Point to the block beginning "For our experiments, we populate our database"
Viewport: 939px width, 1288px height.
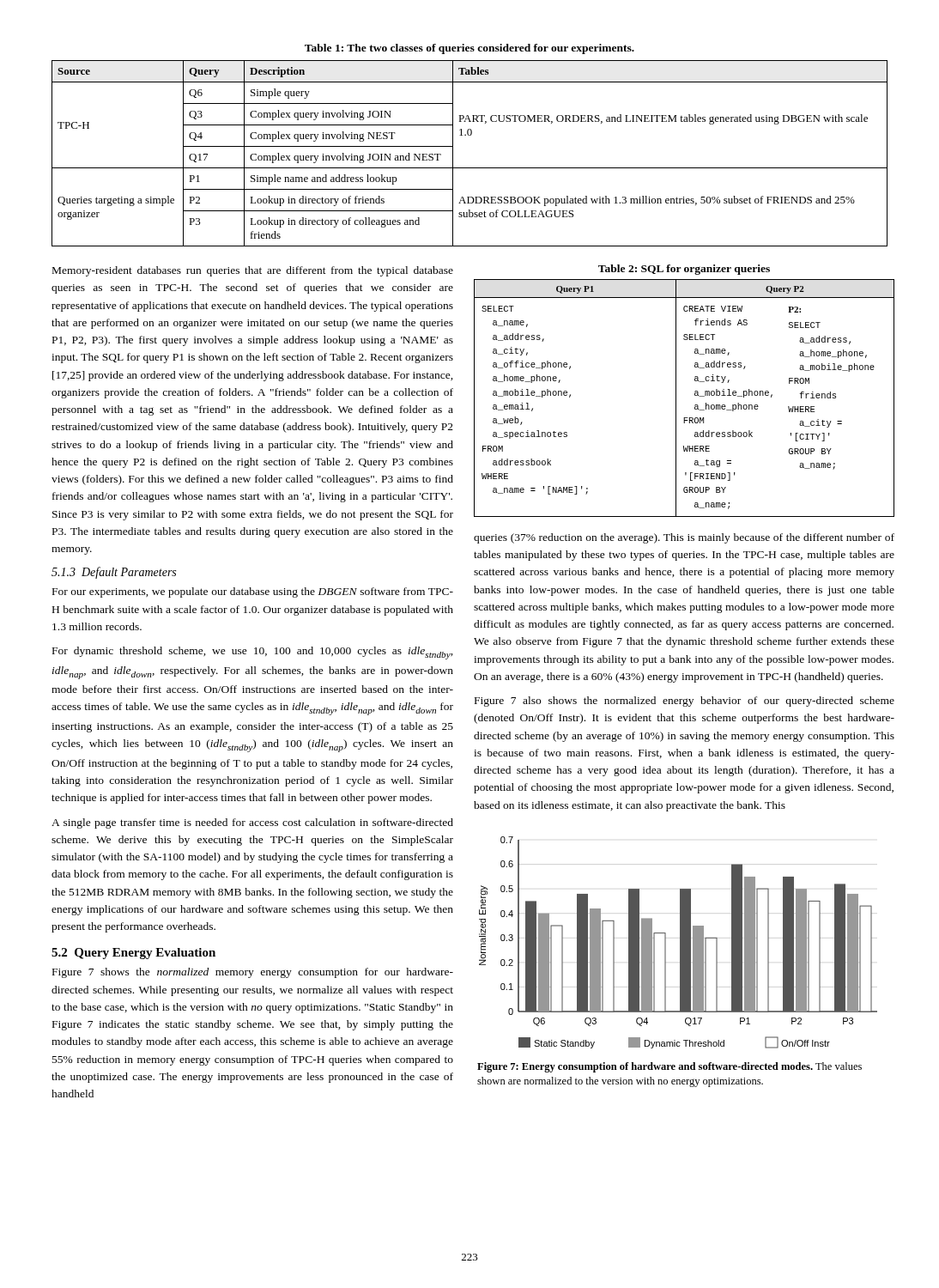coord(252,759)
